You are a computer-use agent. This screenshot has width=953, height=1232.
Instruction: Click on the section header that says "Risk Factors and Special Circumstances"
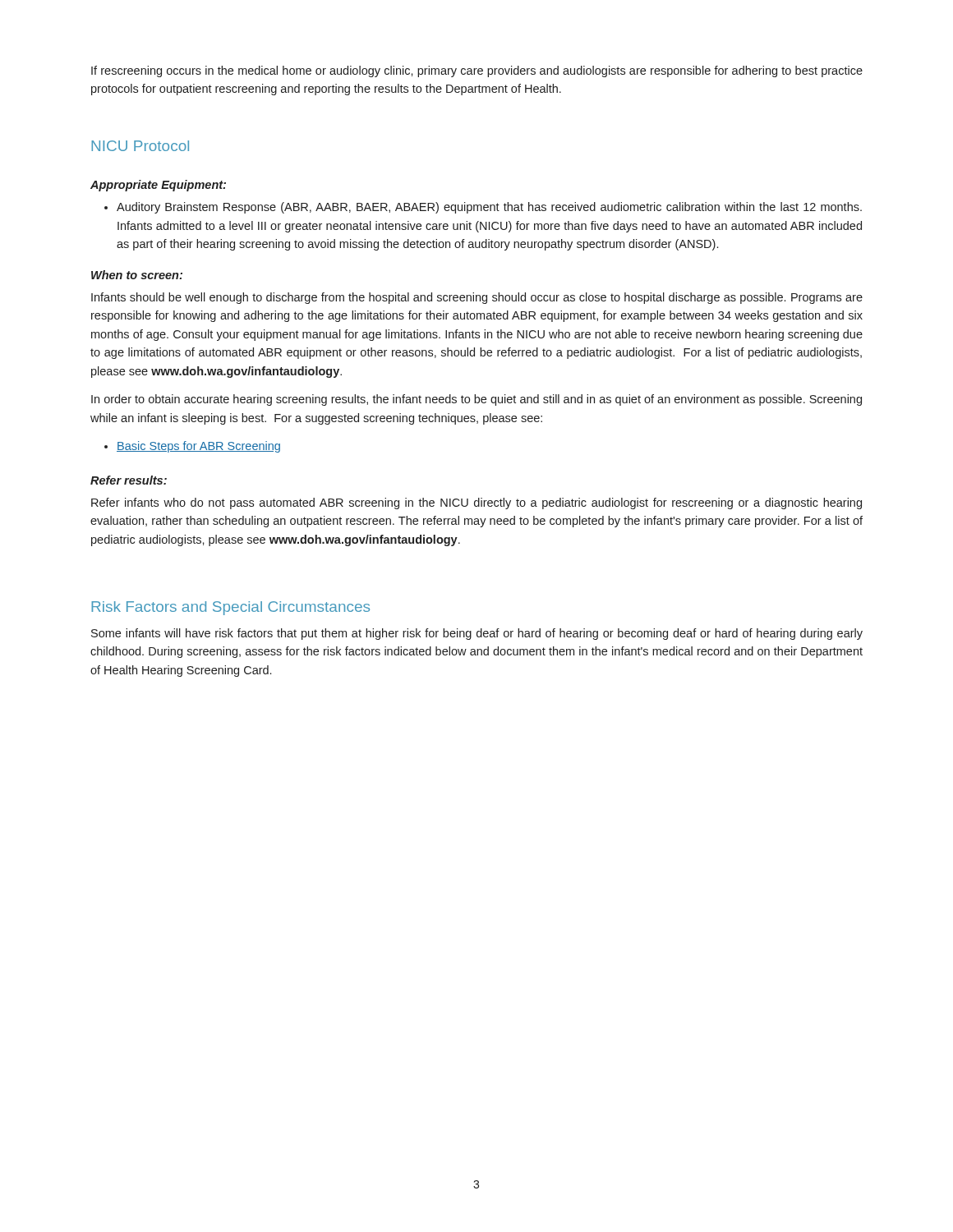click(230, 607)
